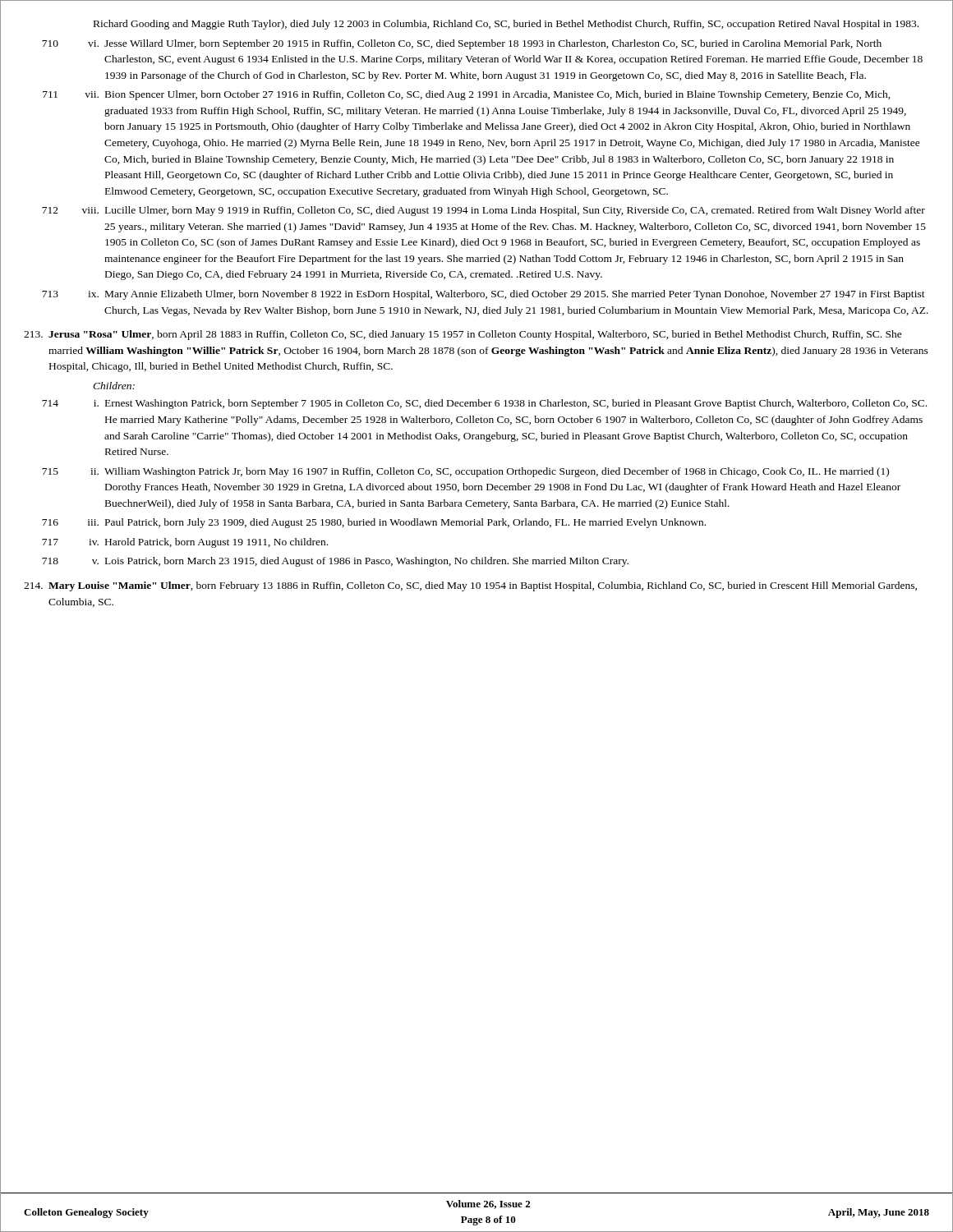The width and height of the screenshot is (953, 1232).
Task: Navigate to the text starting "713 ix. Mary Annie Elizabeth"
Action: pos(476,302)
